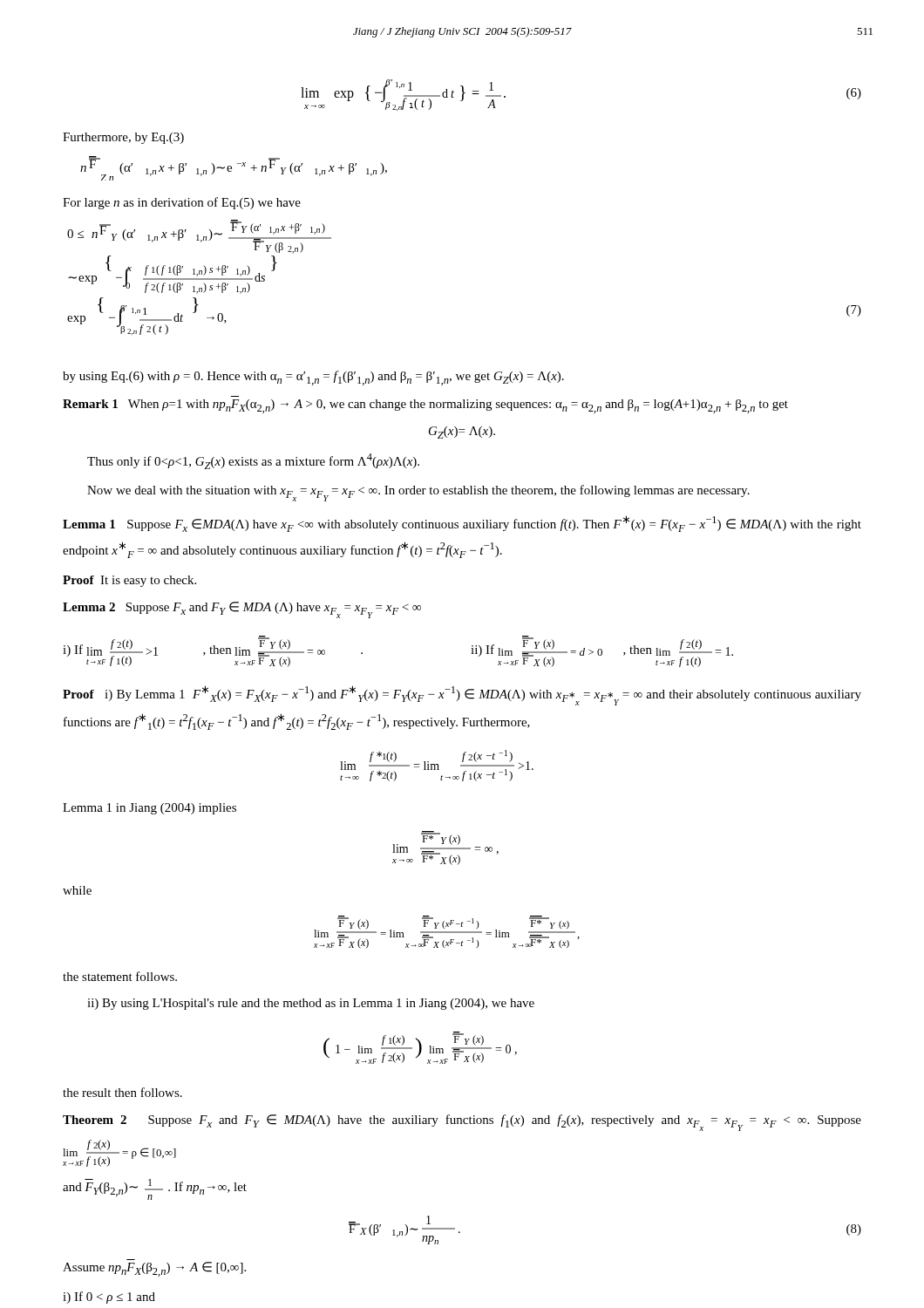The height and width of the screenshot is (1308, 924).
Task: Select the block starting "ii) If lim x→xF F Y (x)"
Action: tap(666, 651)
